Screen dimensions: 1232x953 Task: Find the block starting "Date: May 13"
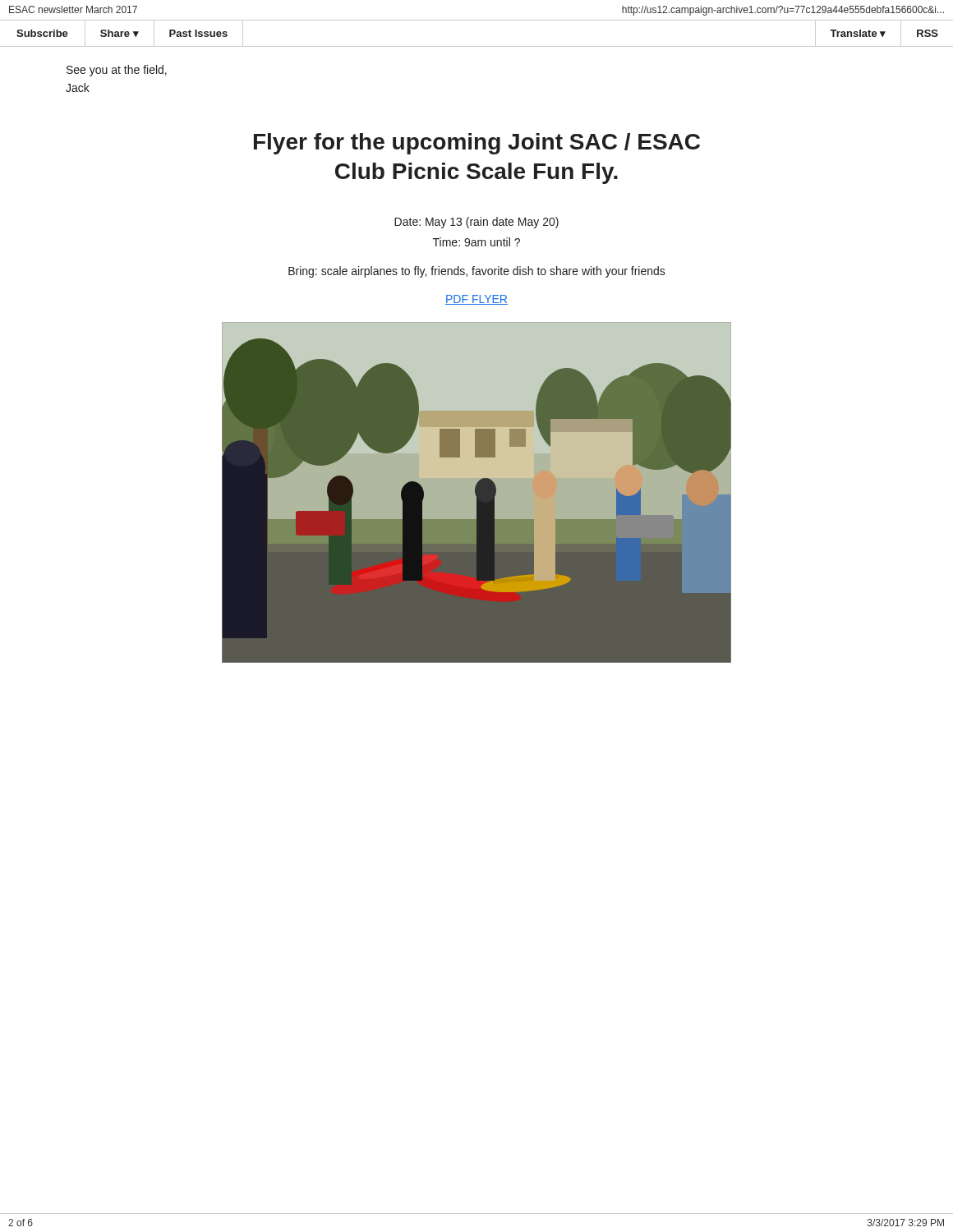pyautogui.click(x=476, y=232)
